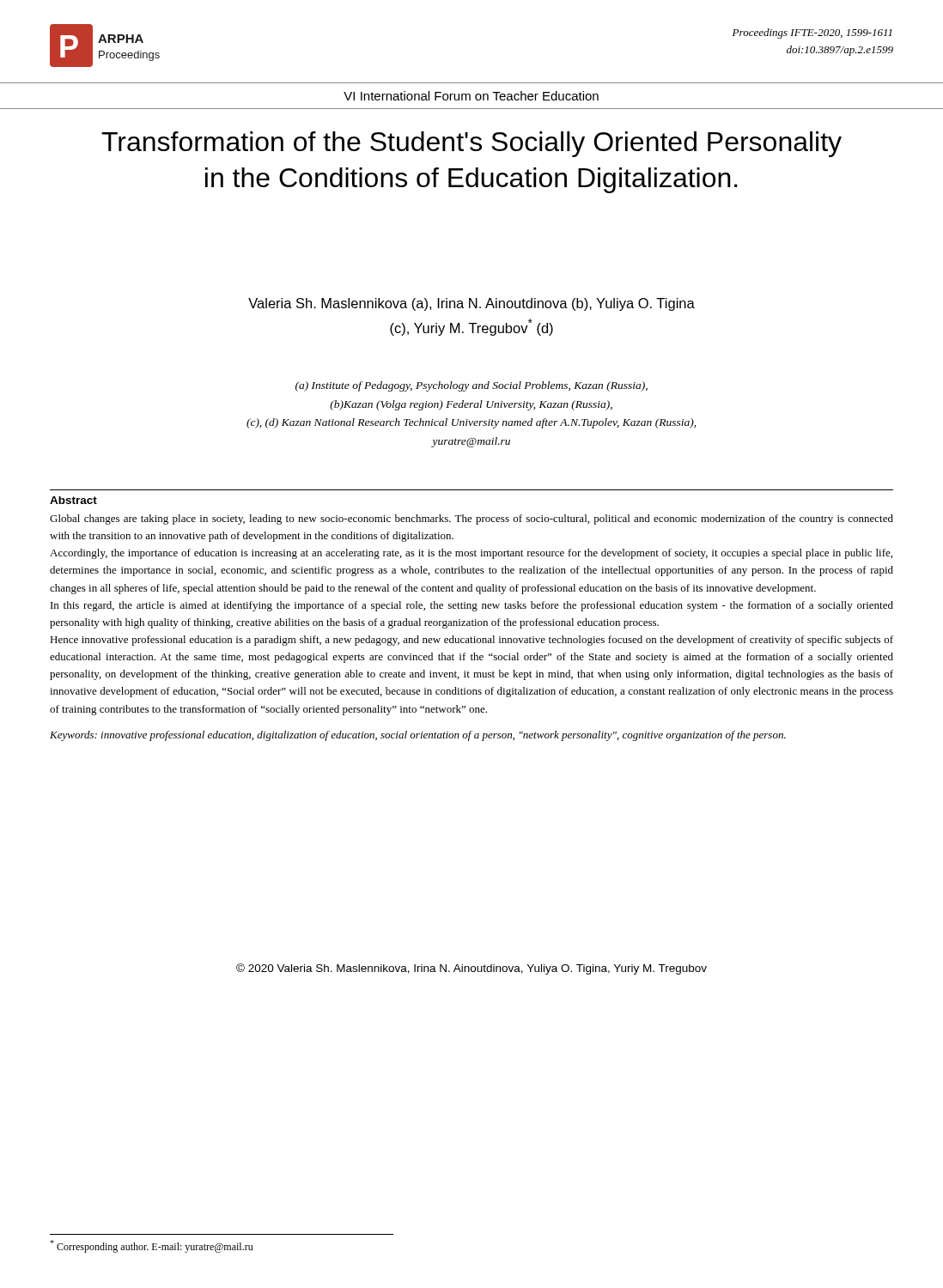Point to the element starting "(a) Institute of Pedagogy,"

click(x=472, y=413)
